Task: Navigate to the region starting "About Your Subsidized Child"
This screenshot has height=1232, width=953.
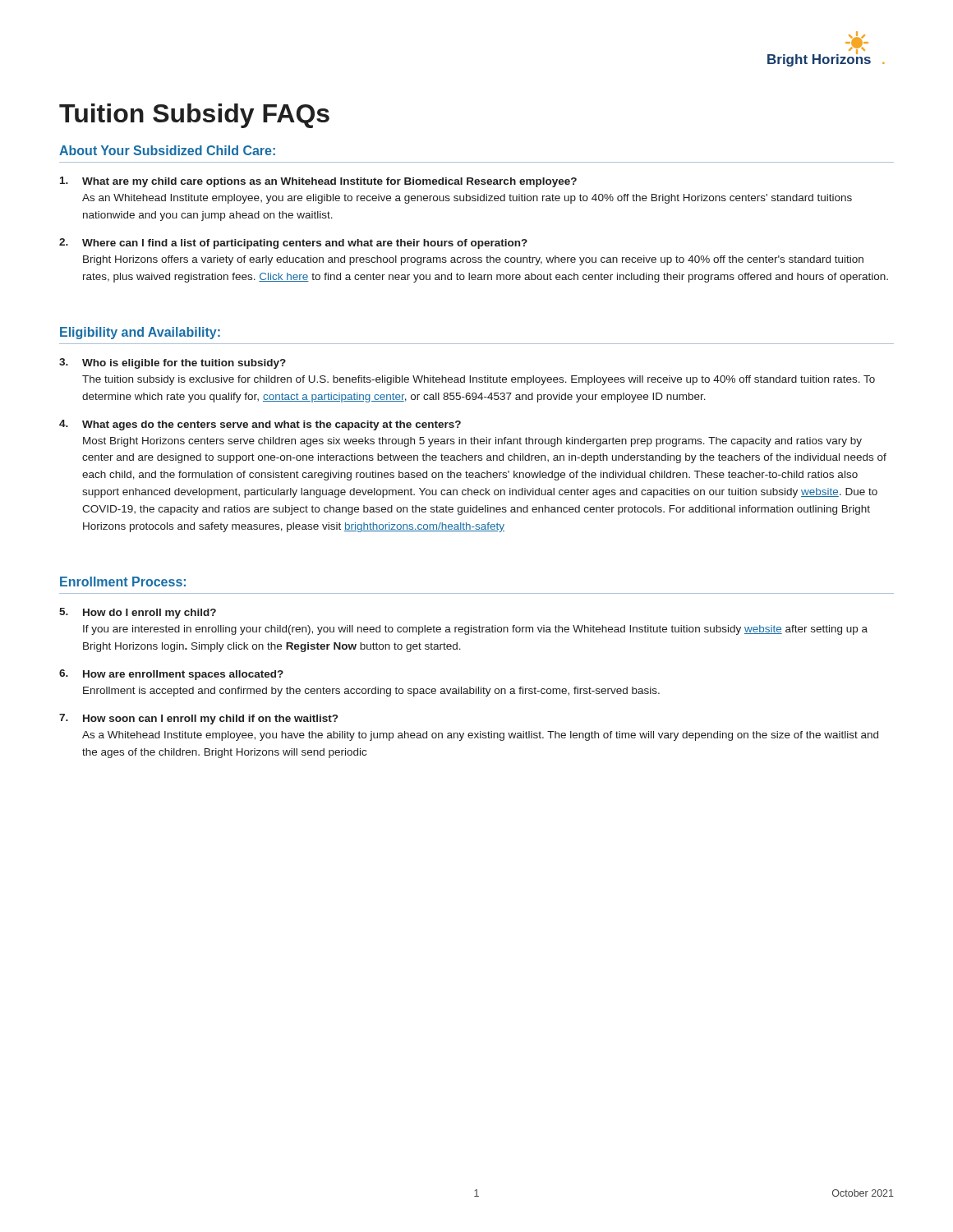Action: 168,151
